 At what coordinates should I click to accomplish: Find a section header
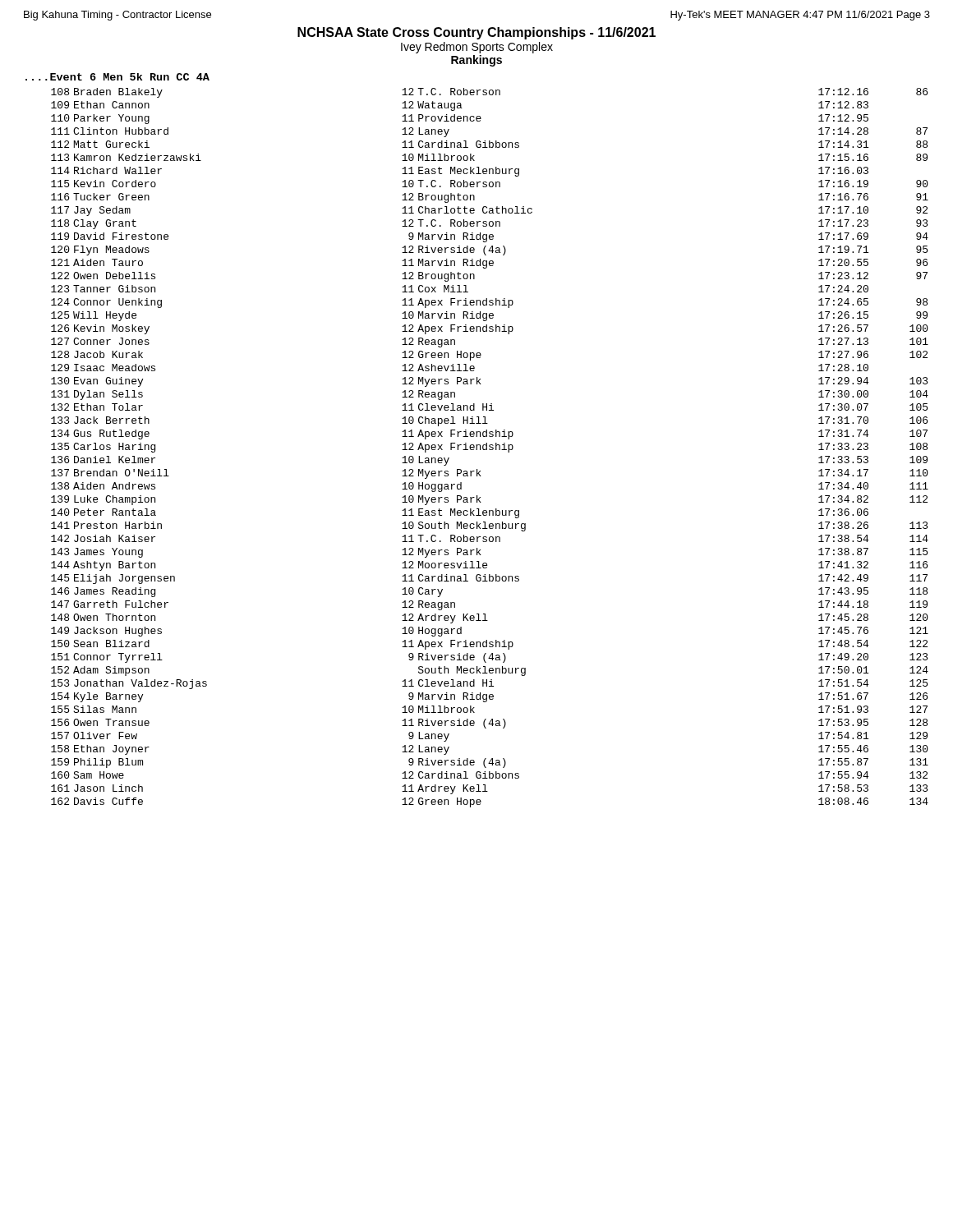pos(116,78)
